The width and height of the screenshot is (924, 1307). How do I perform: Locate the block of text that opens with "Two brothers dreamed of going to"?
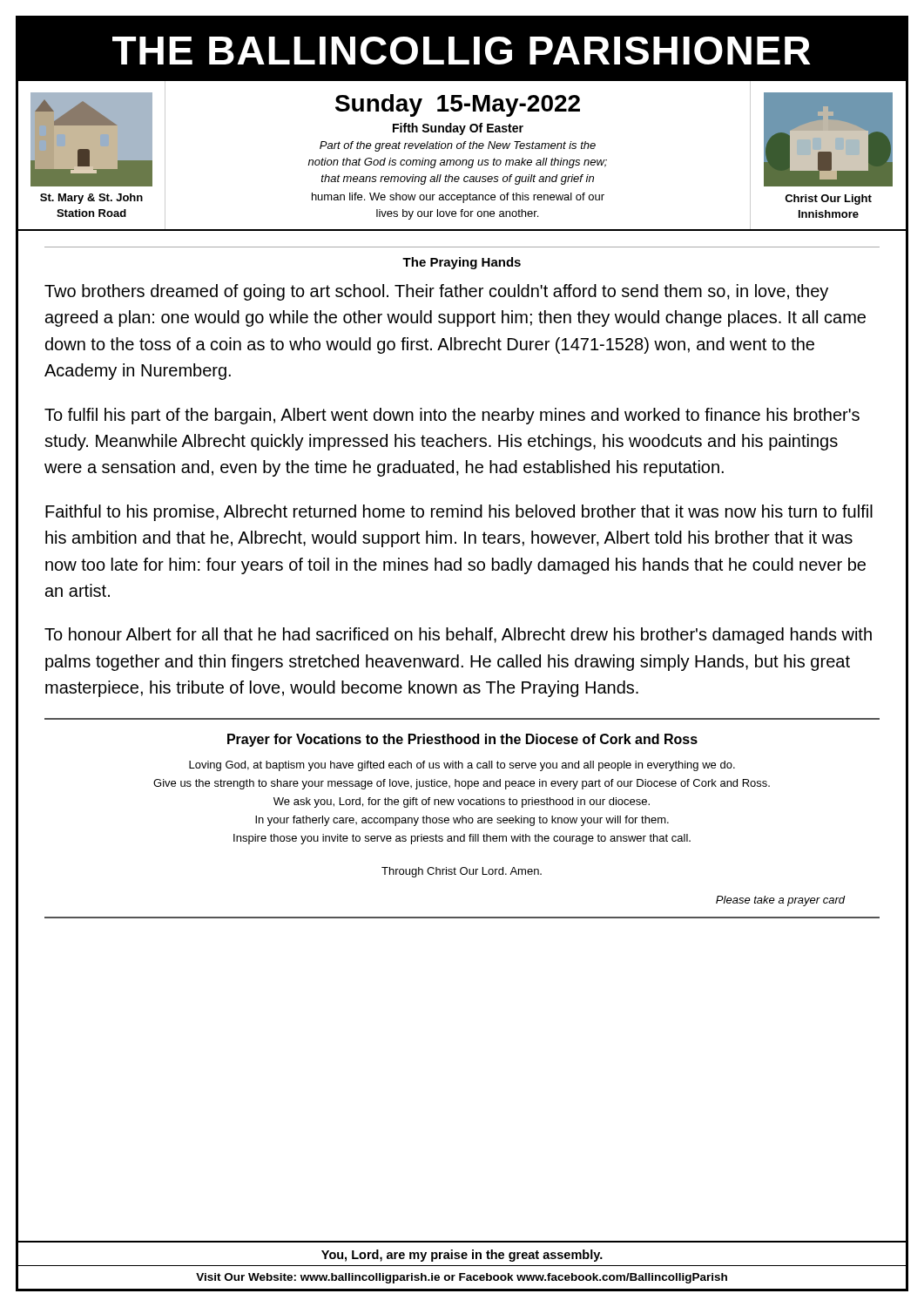pos(455,331)
